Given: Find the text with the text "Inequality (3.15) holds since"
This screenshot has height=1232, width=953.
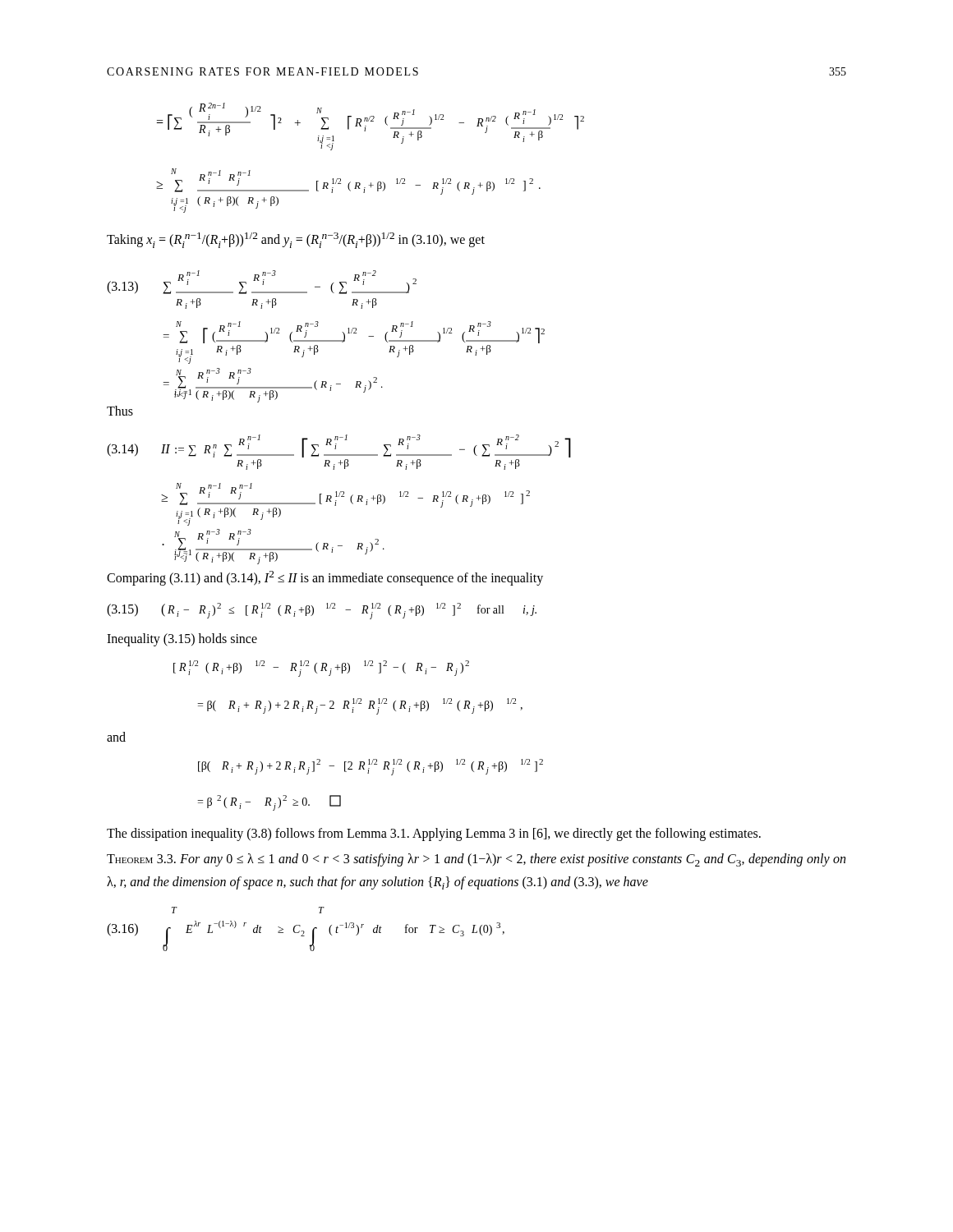Looking at the screenshot, I should (182, 639).
